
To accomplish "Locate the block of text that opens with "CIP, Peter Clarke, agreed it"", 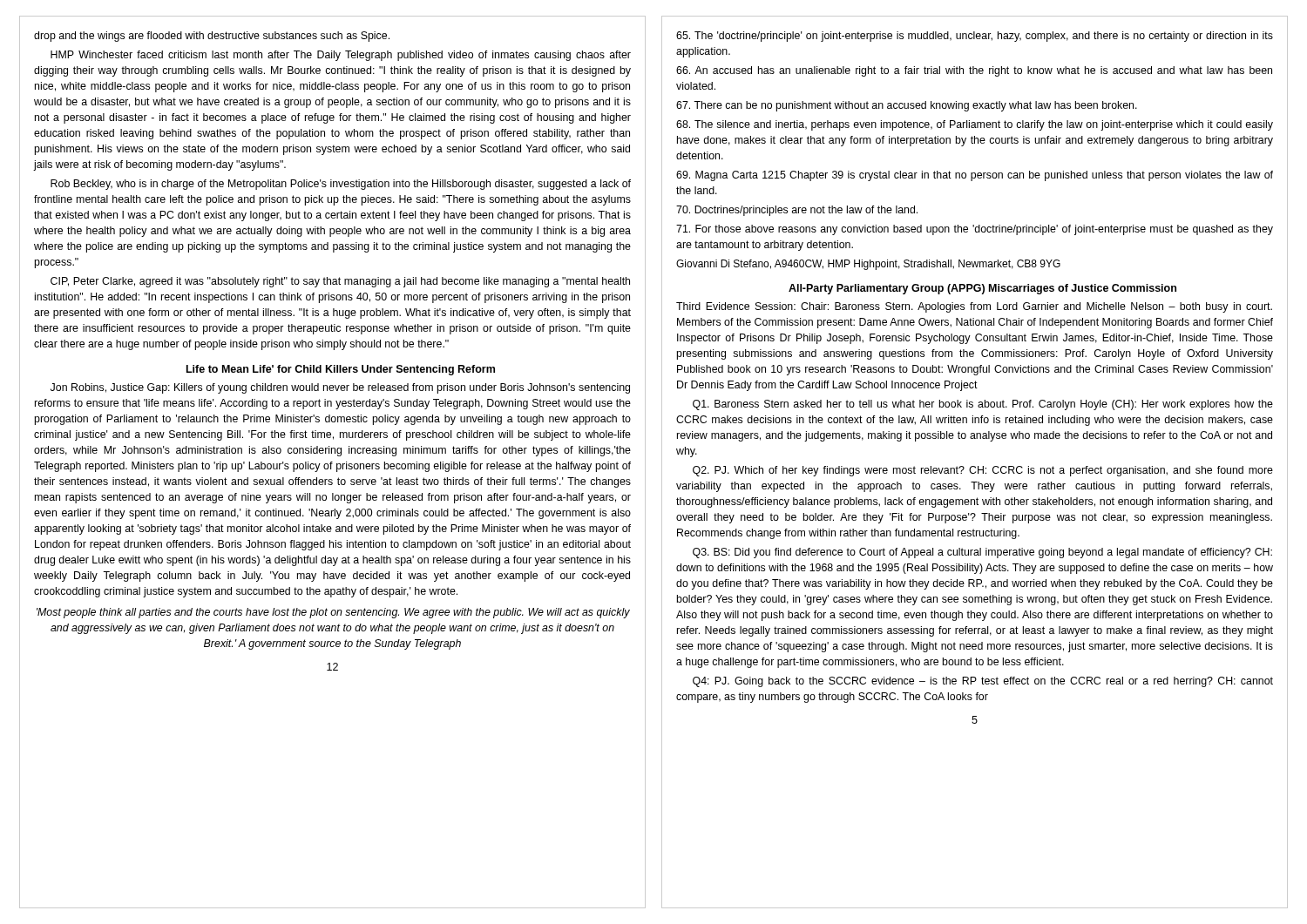I will 332,313.
